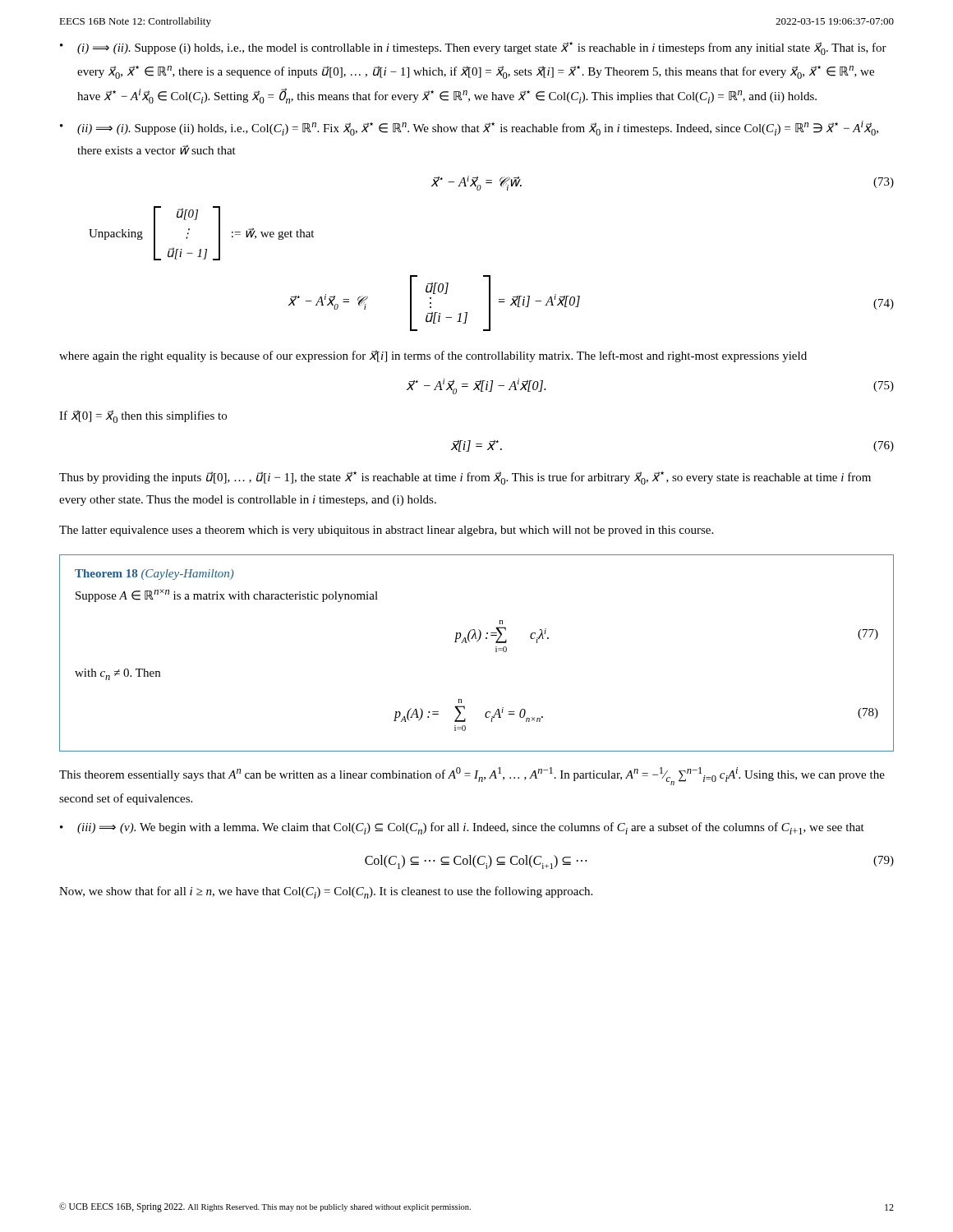Locate the text block that says "Now, we show that for"

click(326, 893)
